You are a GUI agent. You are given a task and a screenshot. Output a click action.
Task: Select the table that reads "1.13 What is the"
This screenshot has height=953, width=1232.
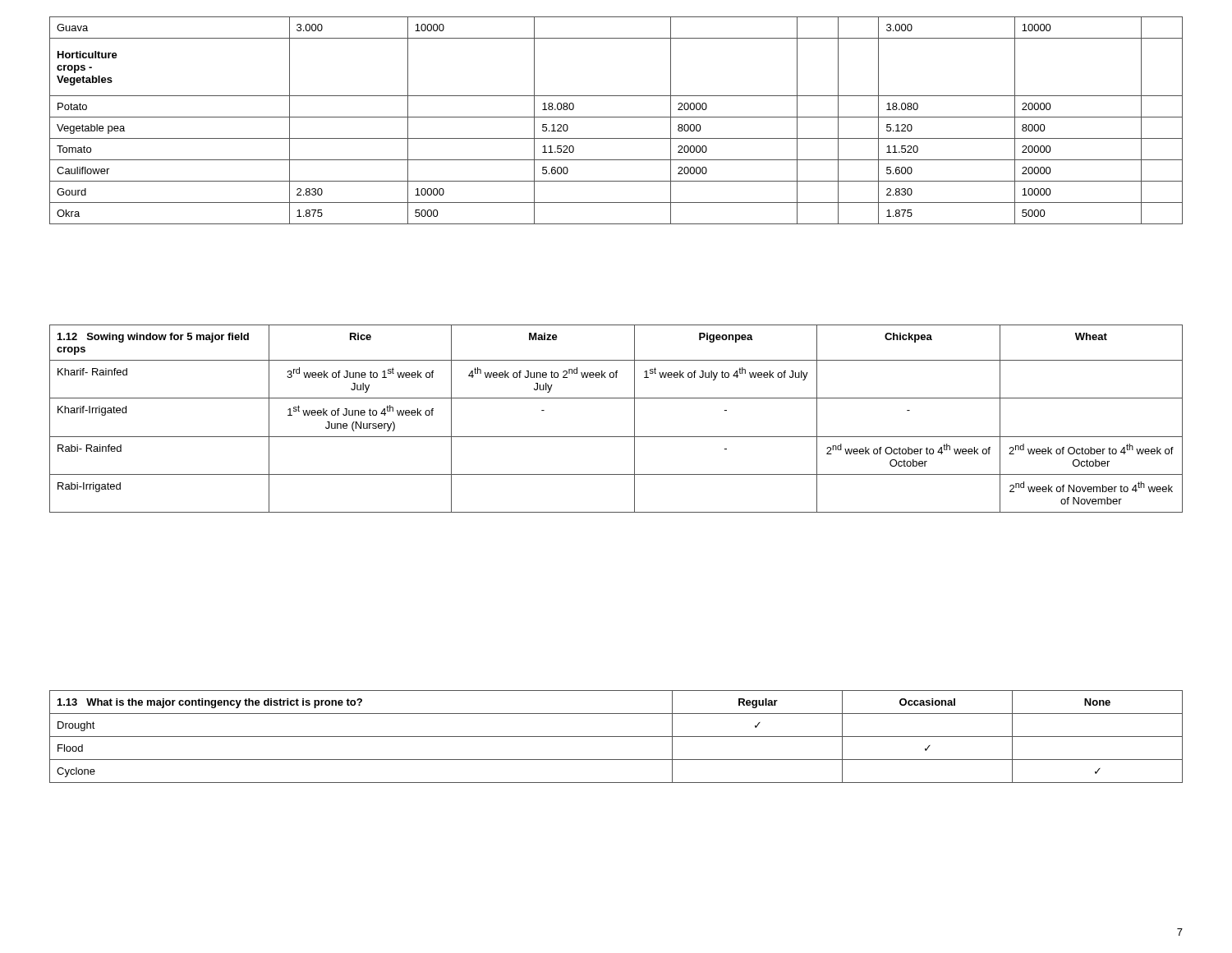point(616,737)
